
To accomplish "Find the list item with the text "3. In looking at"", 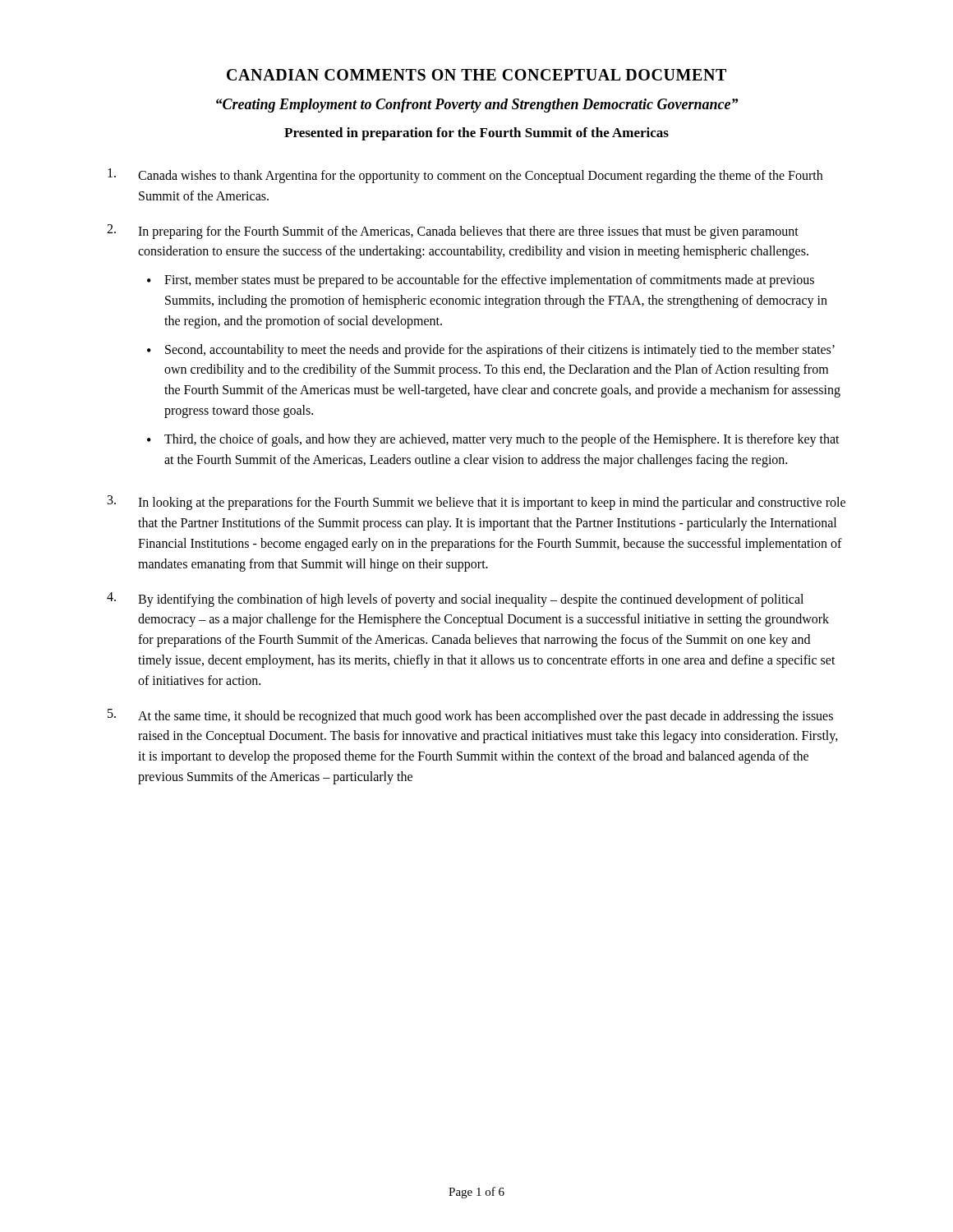I will click(476, 534).
